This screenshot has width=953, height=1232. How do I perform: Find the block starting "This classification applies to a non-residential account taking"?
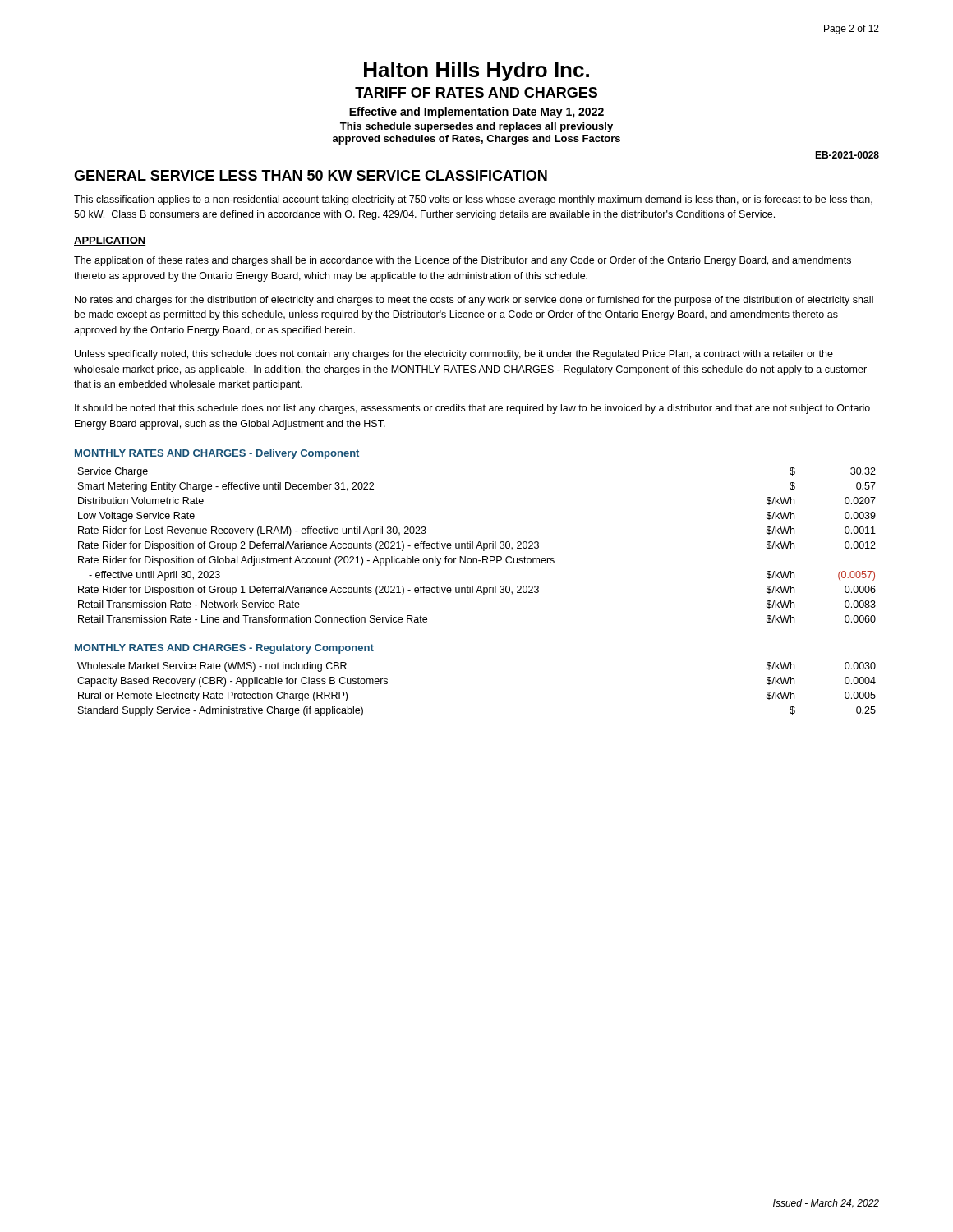click(x=473, y=207)
